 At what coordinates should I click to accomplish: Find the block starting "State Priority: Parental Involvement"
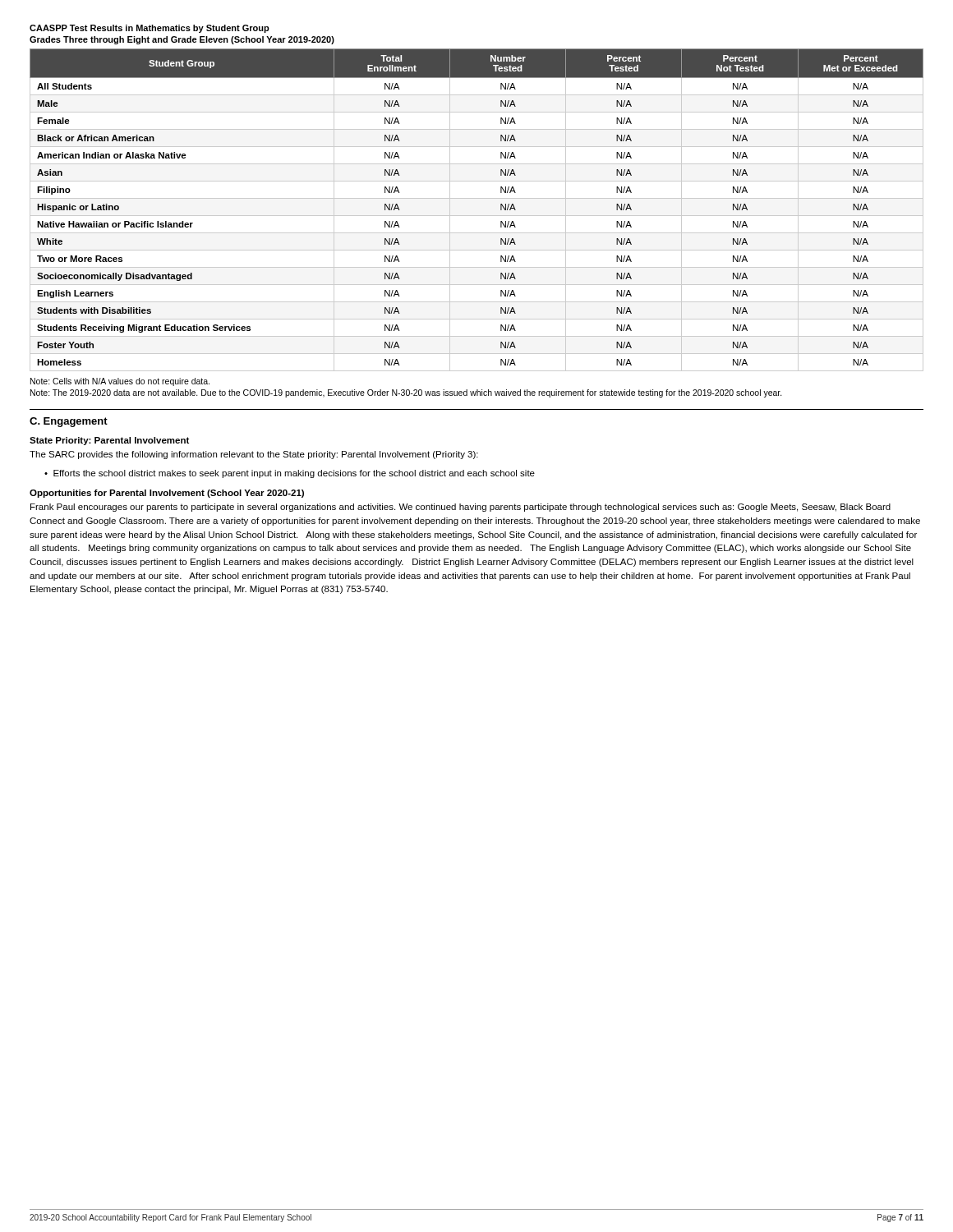click(109, 440)
